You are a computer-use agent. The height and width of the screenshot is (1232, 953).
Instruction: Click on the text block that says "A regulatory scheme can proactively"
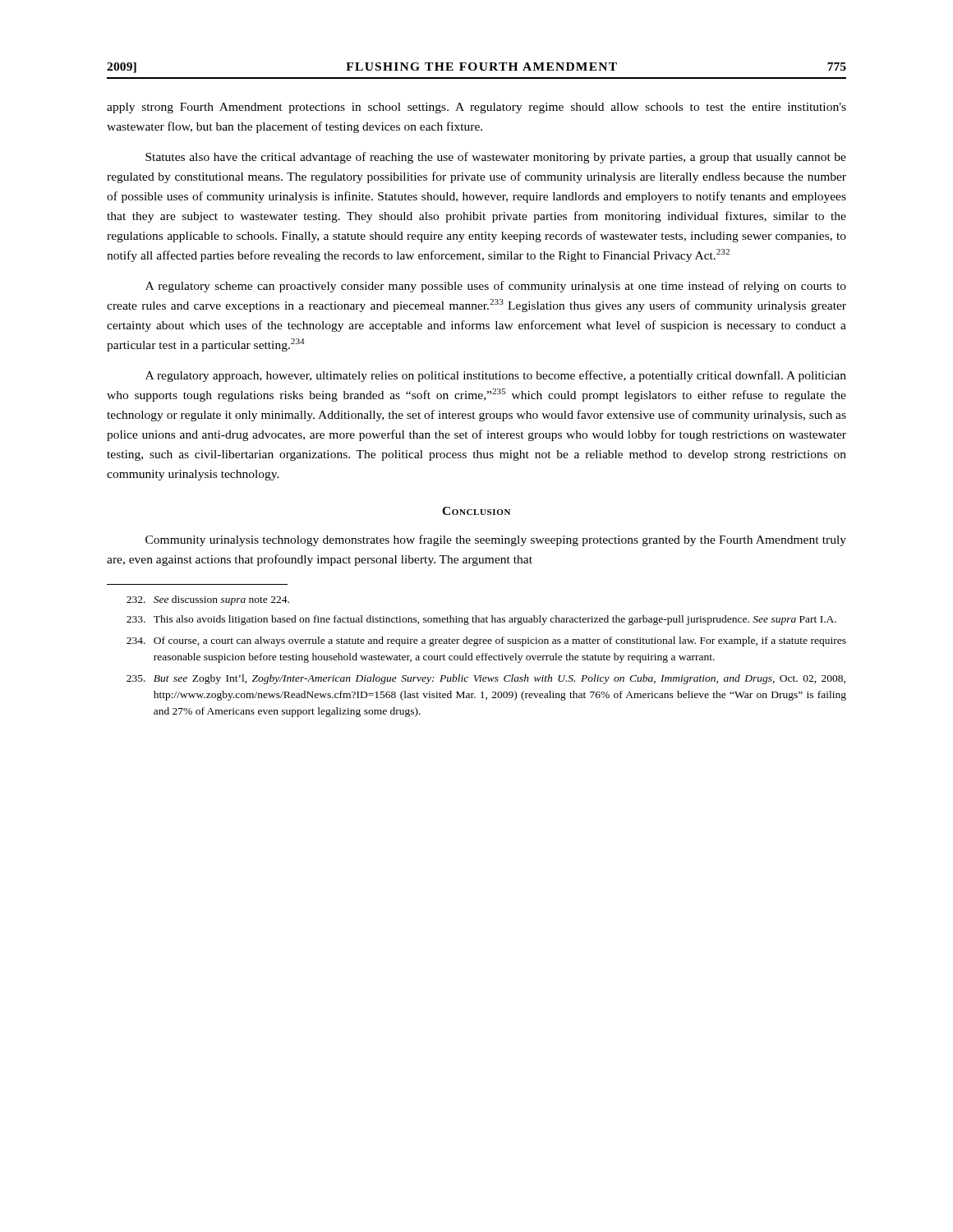pos(476,315)
